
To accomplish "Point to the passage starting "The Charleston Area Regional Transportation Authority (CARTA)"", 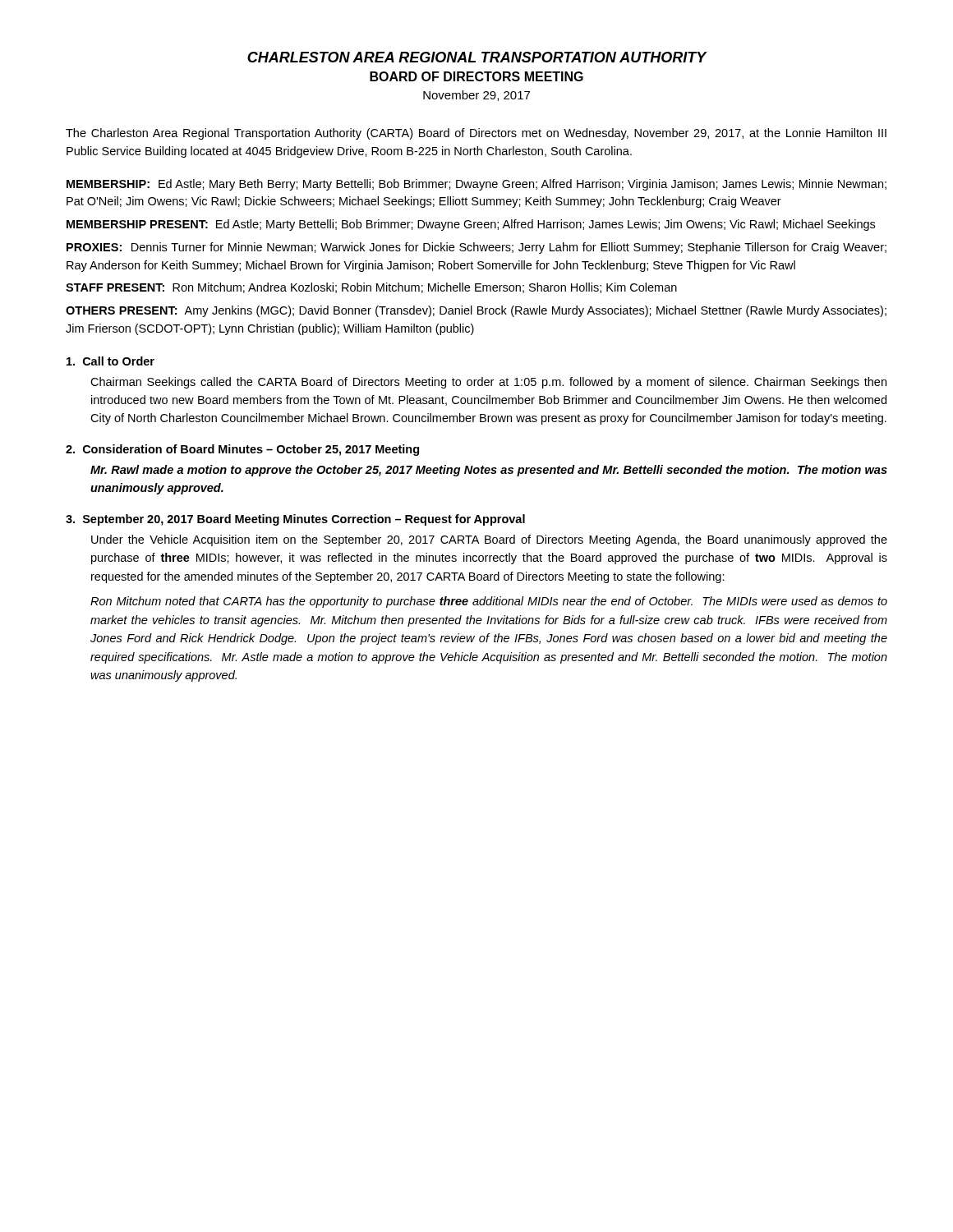I will pos(476,142).
